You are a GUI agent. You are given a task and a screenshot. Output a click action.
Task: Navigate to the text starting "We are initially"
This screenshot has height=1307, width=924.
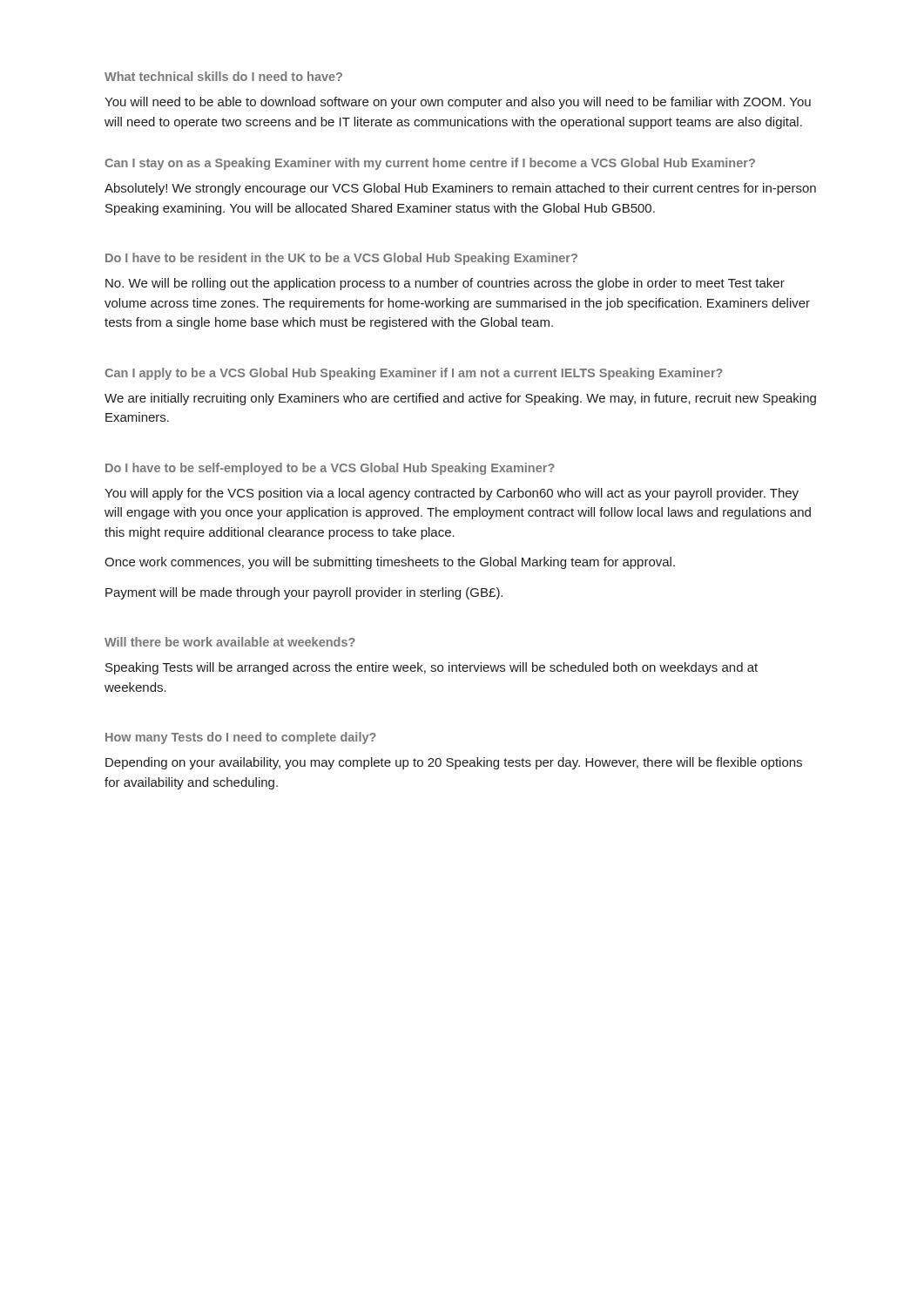tap(461, 407)
